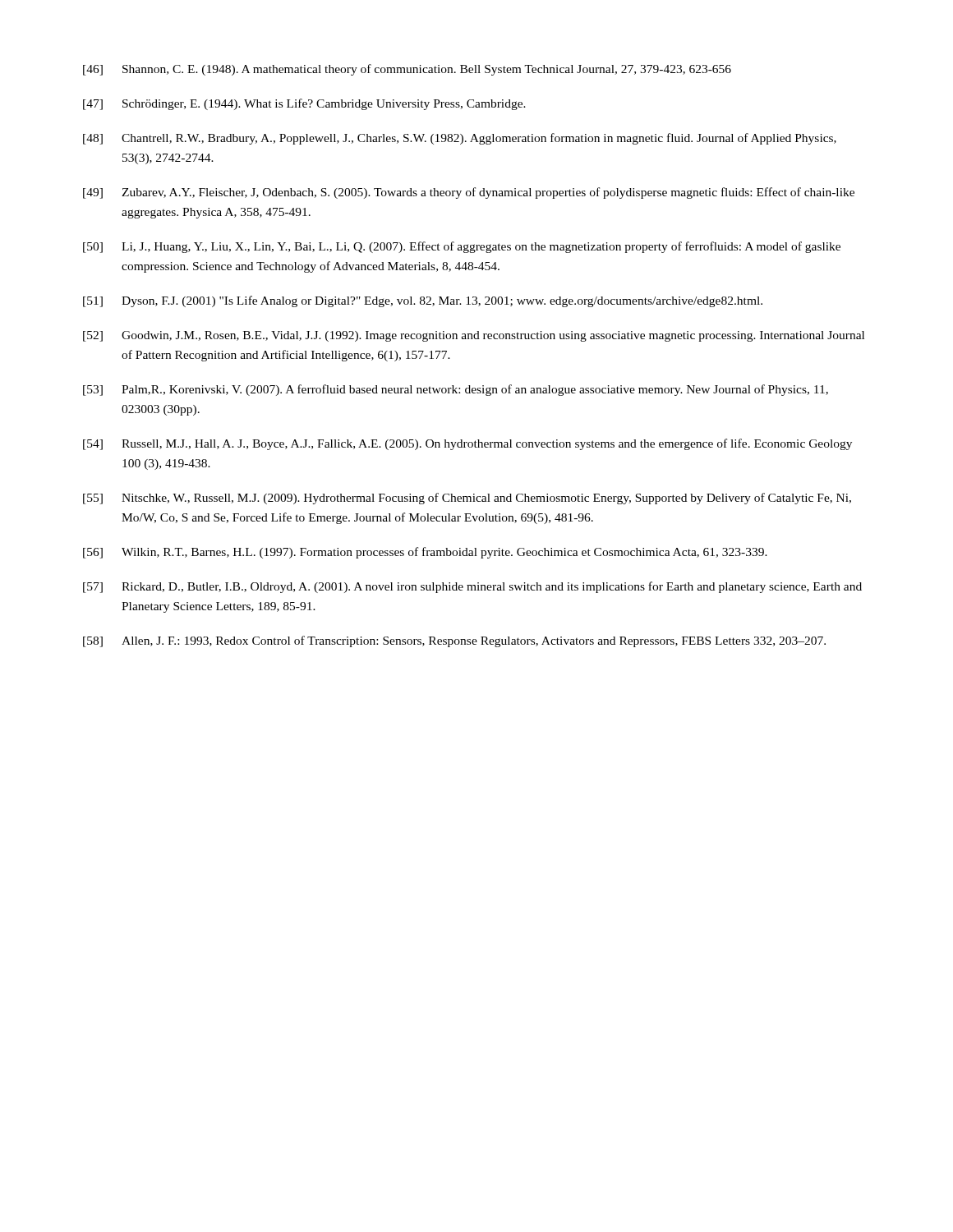The width and height of the screenshot is (953, 1232).
Task: Select the passage starting "[47]Schrödinger, E. (1944). What is Life? Cambridge"
Action: tap(474, 103)
